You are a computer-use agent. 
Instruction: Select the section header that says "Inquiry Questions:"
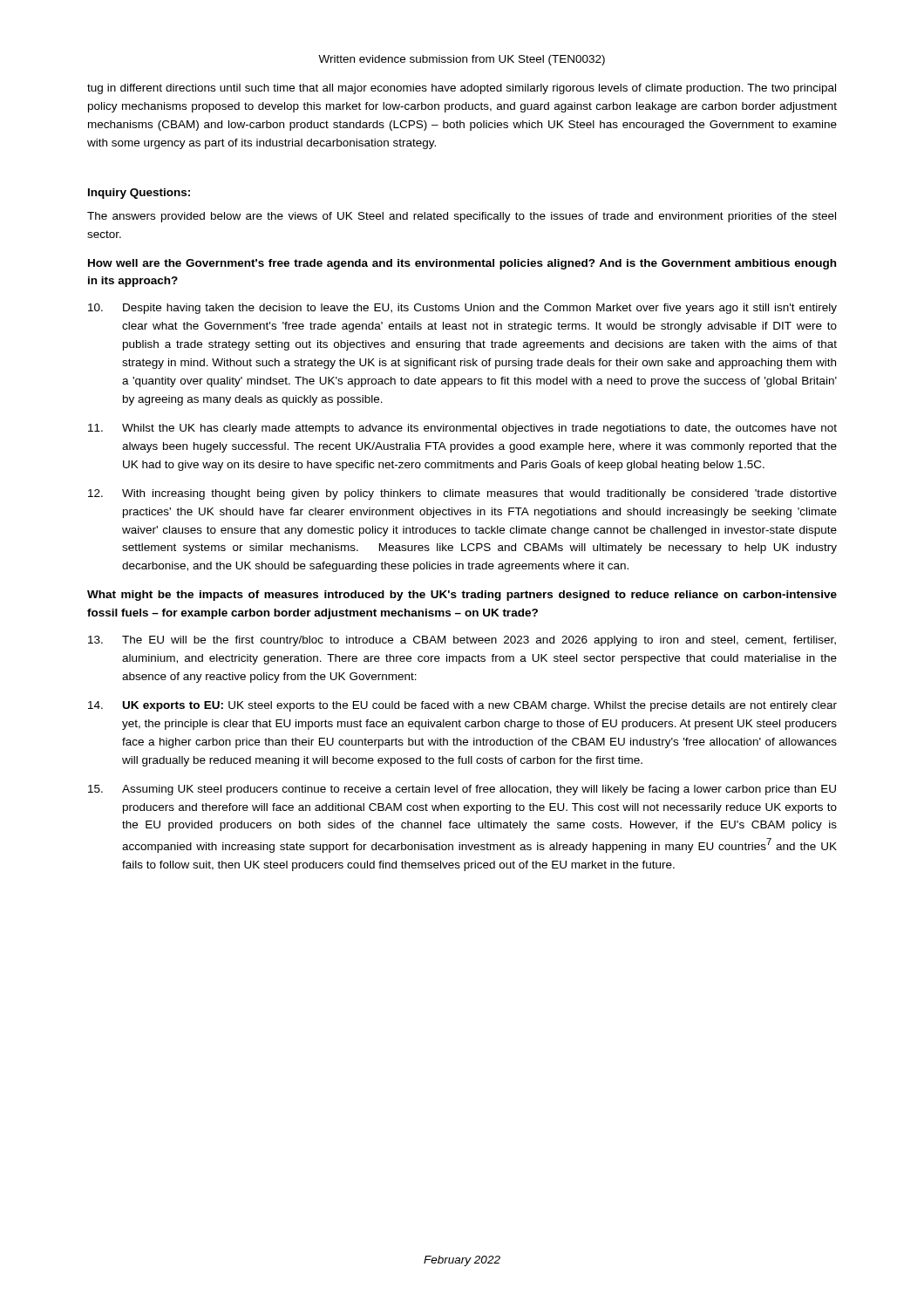139,192
